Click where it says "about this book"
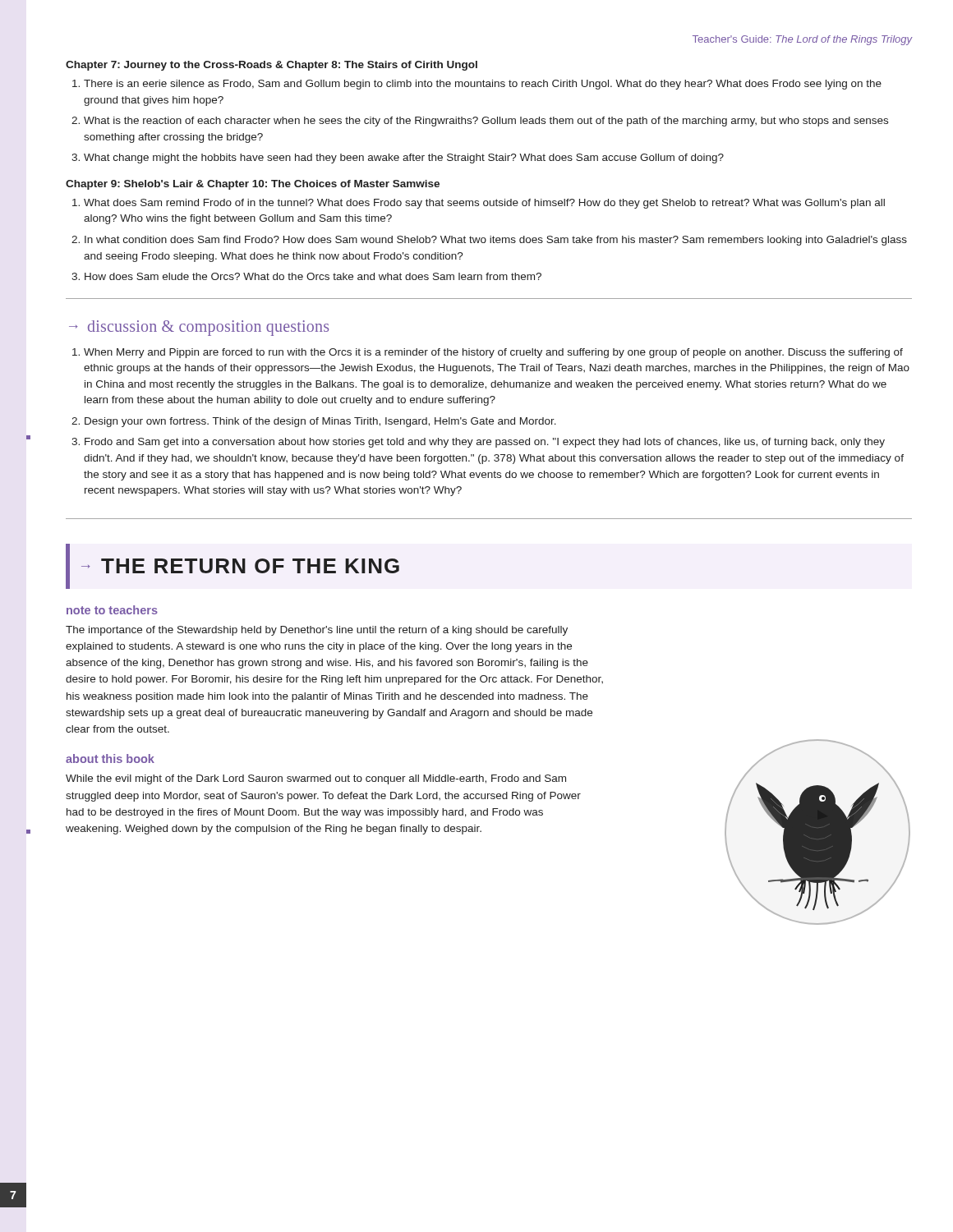 click(110, 759)
